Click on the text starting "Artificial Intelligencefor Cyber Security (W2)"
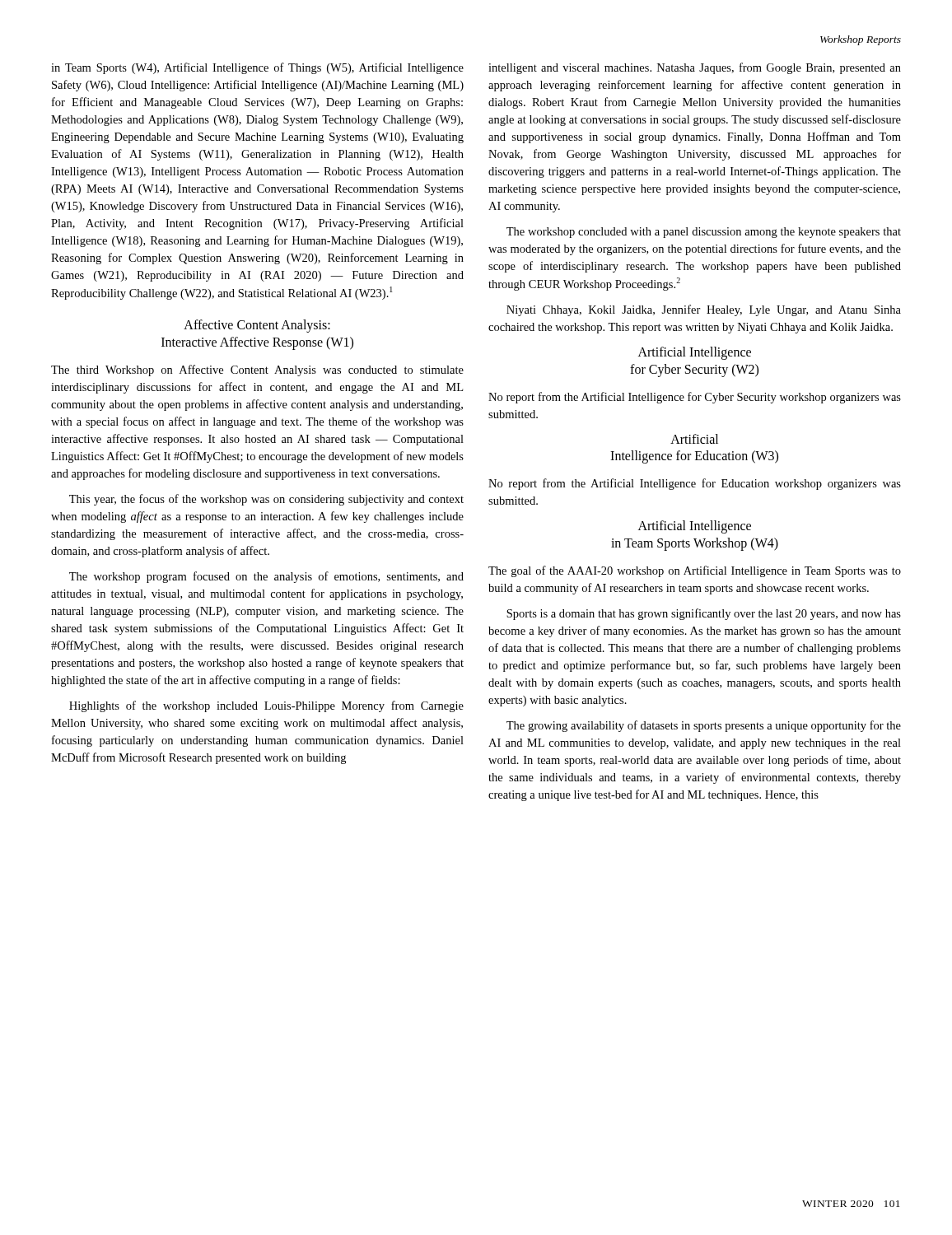The height and width of the screenshot is (1235, 952). [695, 361]
